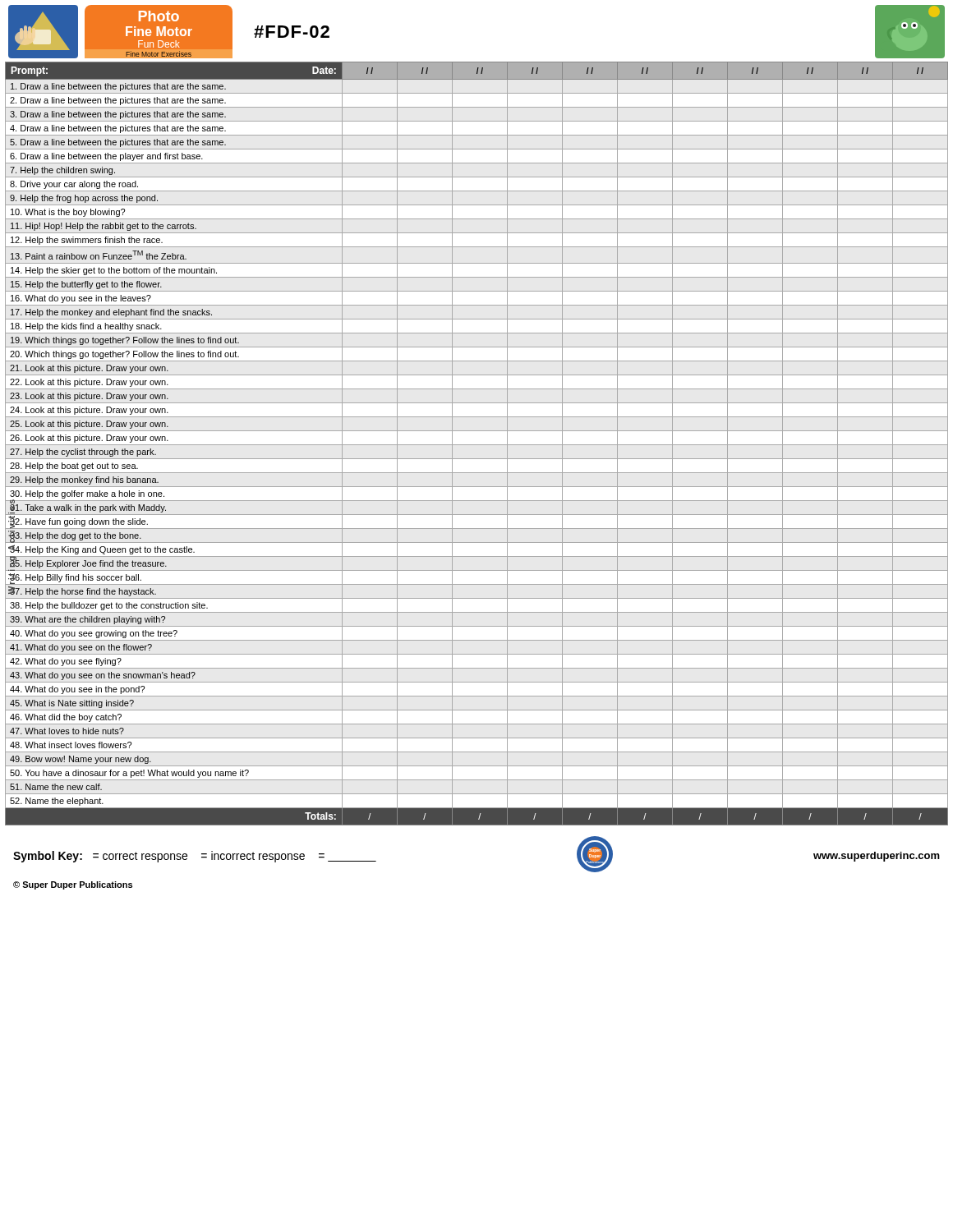Locate the passage starting "Symbol Key: = correct response = incorrect"
953x1232 pixels.
coord(195,856)
